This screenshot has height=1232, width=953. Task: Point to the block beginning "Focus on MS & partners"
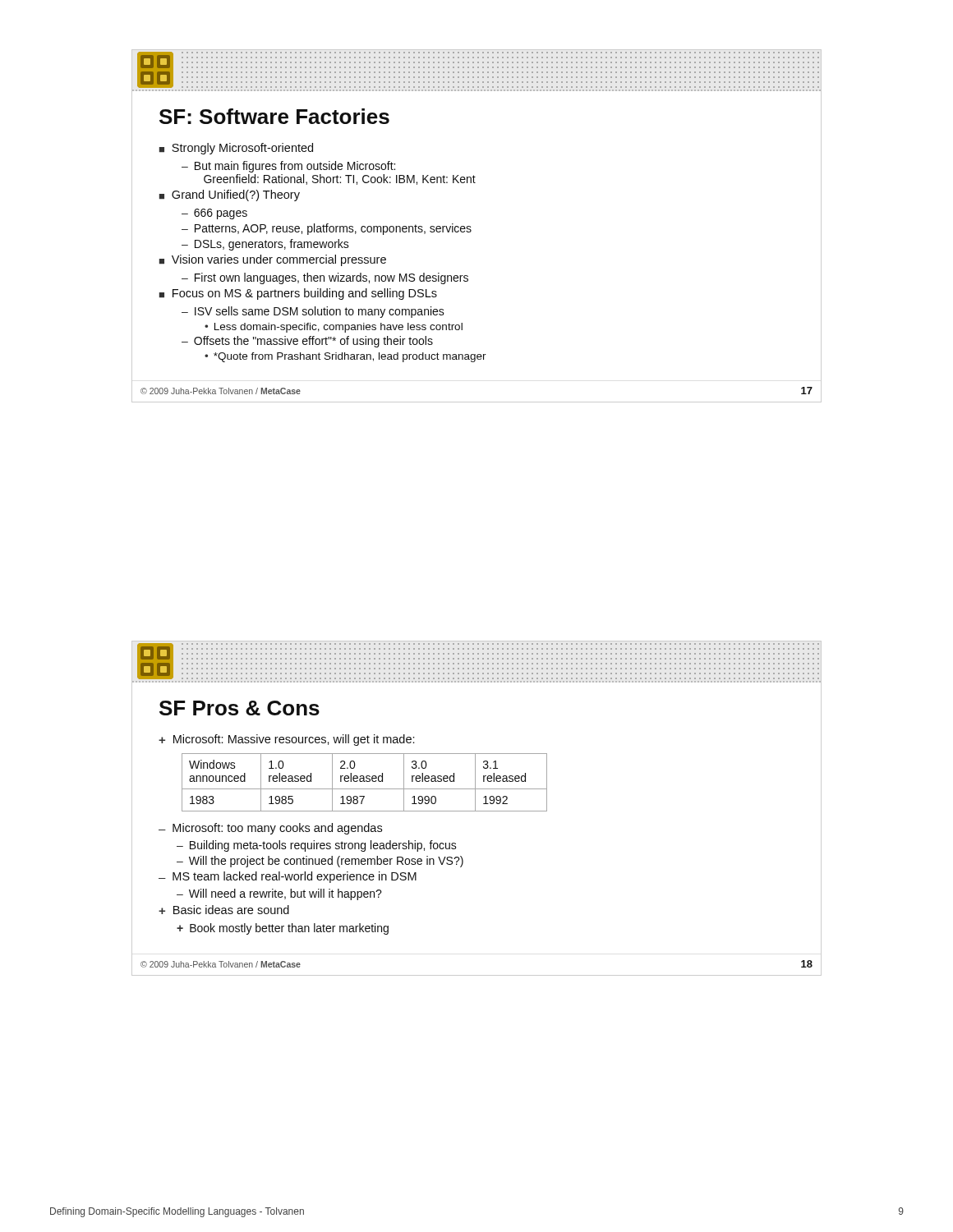(x=304, y=293)
